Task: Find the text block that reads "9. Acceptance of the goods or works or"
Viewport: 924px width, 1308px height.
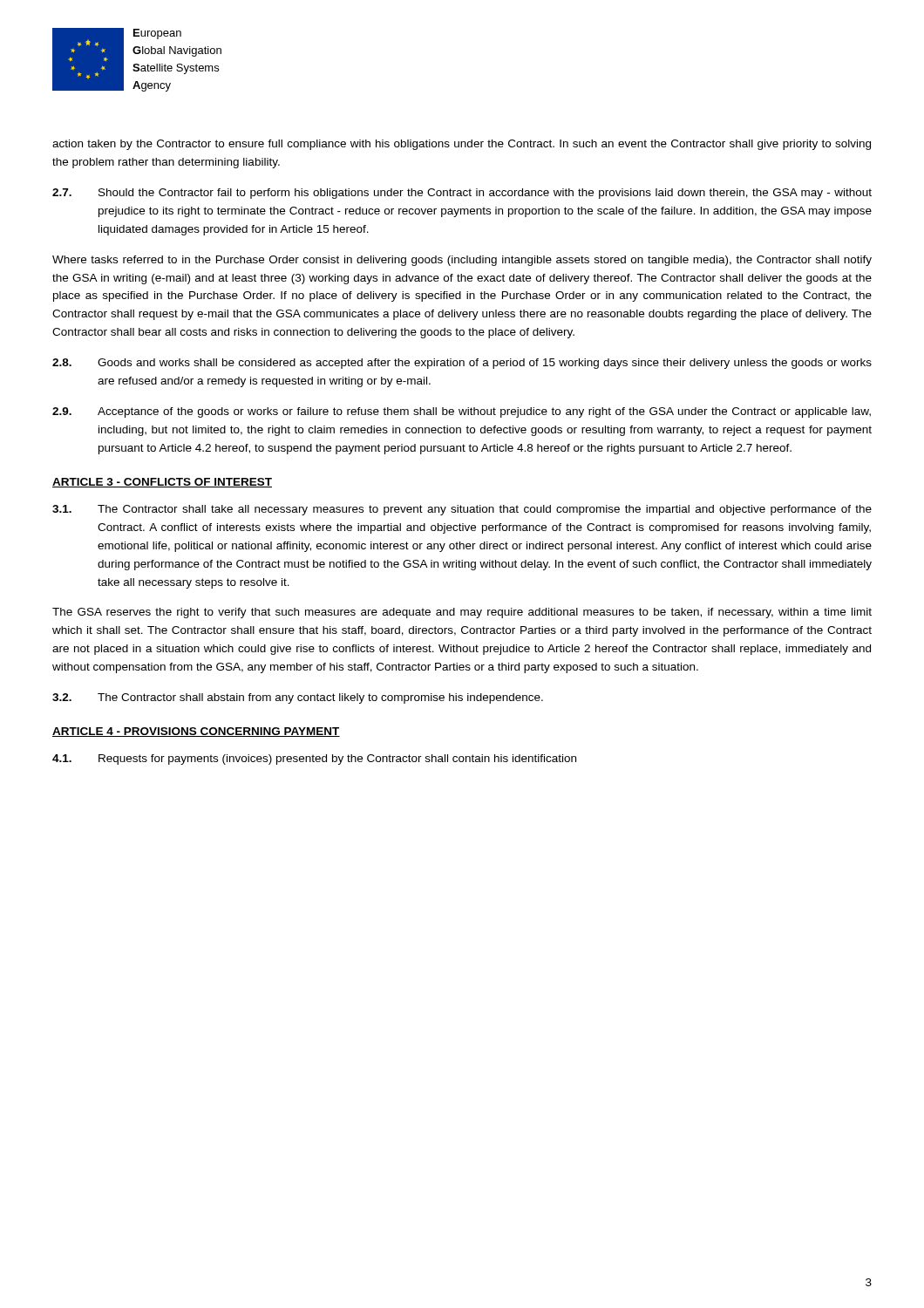Action: click(462, 430)
